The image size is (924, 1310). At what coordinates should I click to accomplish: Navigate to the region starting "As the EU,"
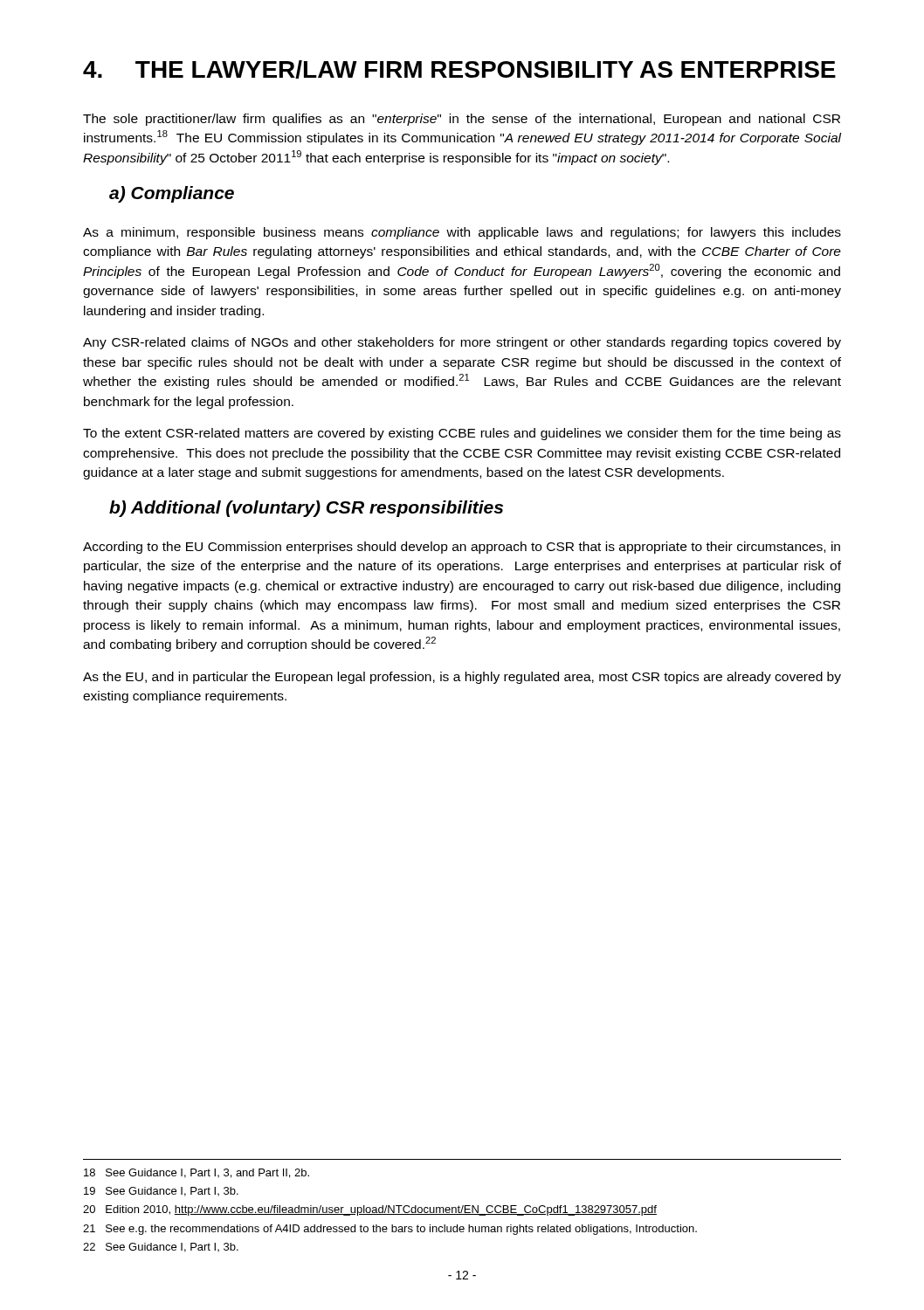point(462,687)
